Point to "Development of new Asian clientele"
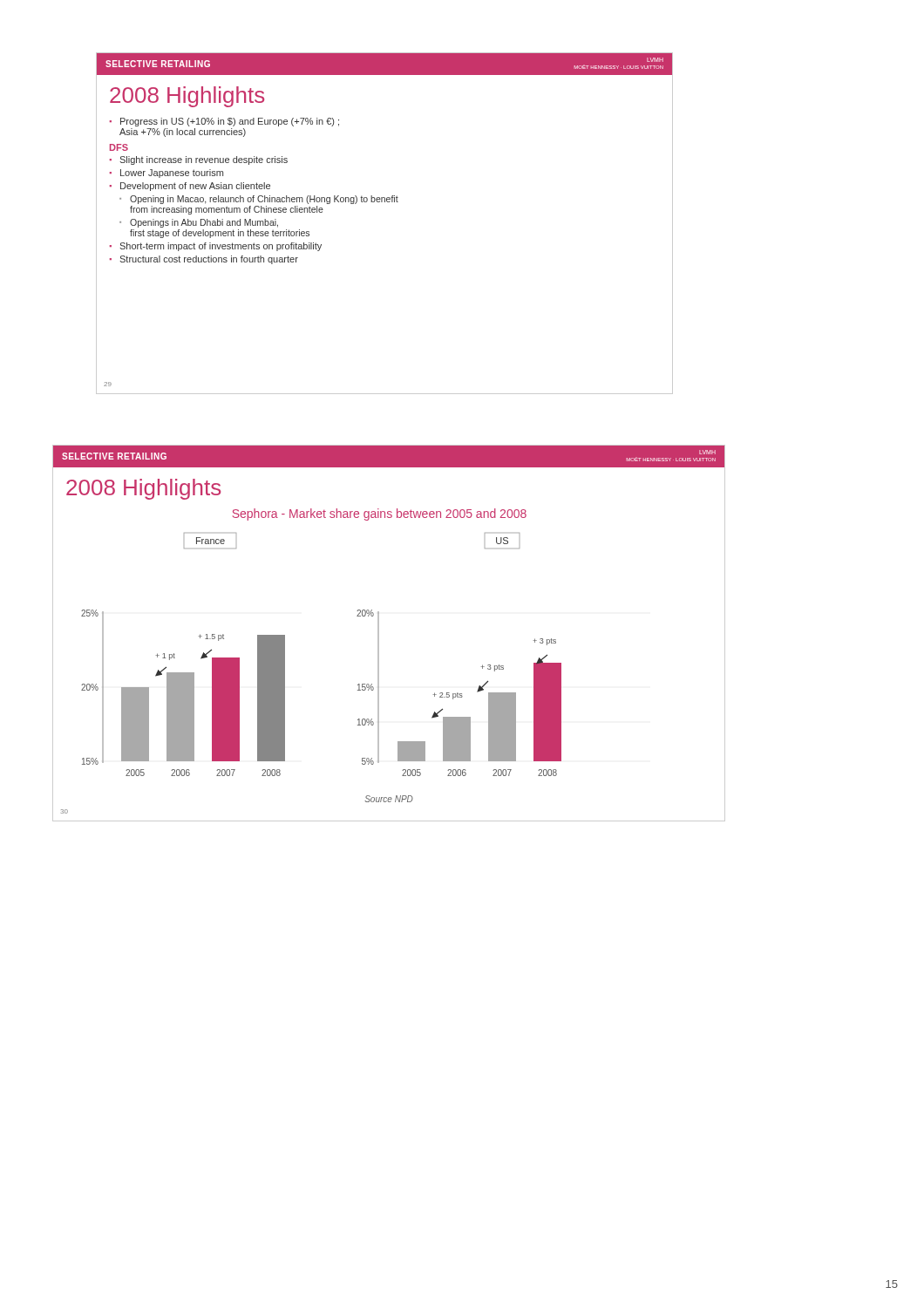 pyautogui.click(x=195, y=186)
